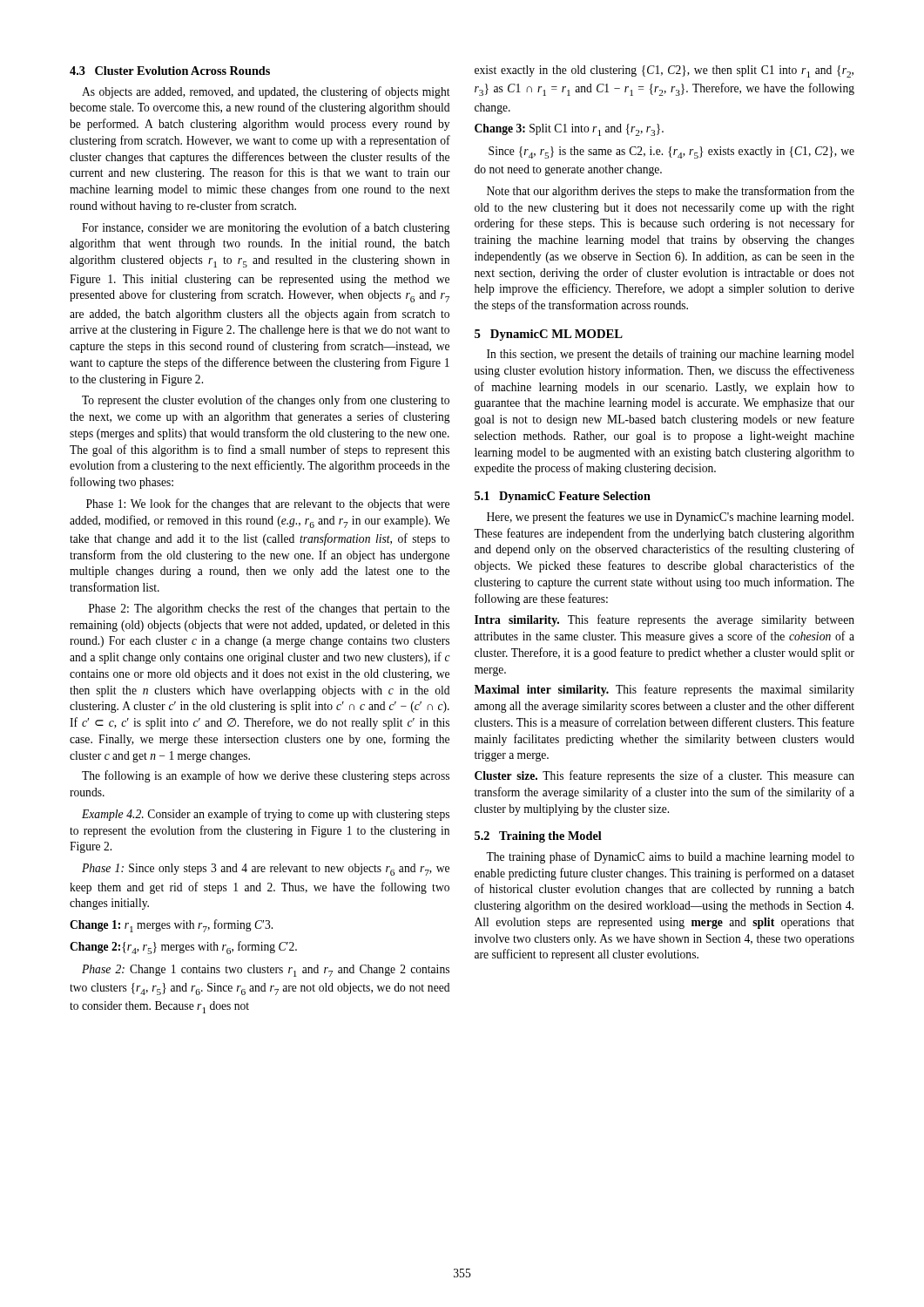Navigate to the passage starting "Intra similarity. This feature represents"

[664, 646]
